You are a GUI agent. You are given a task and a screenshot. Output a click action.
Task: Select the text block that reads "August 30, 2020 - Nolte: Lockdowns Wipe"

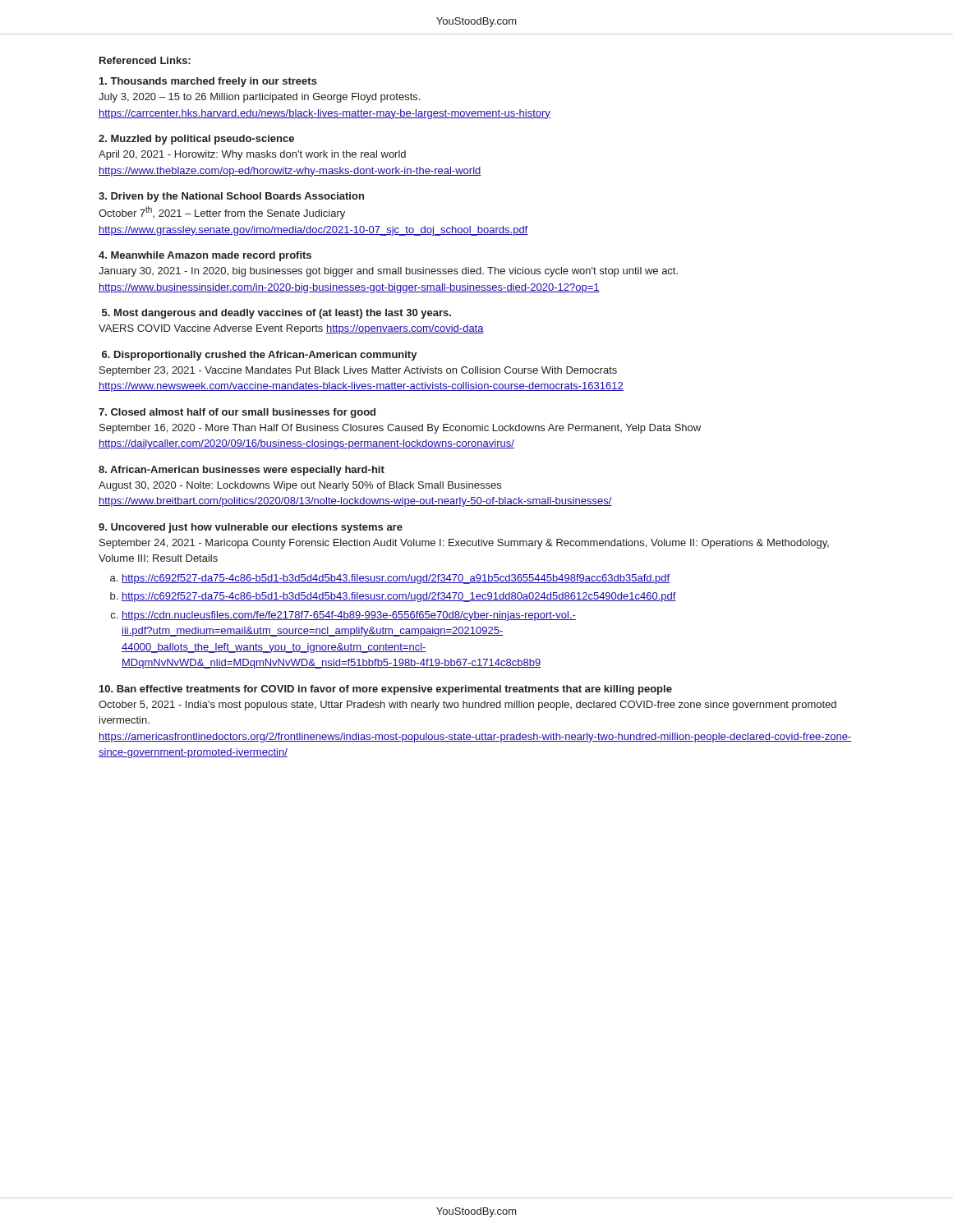[355, 493]
